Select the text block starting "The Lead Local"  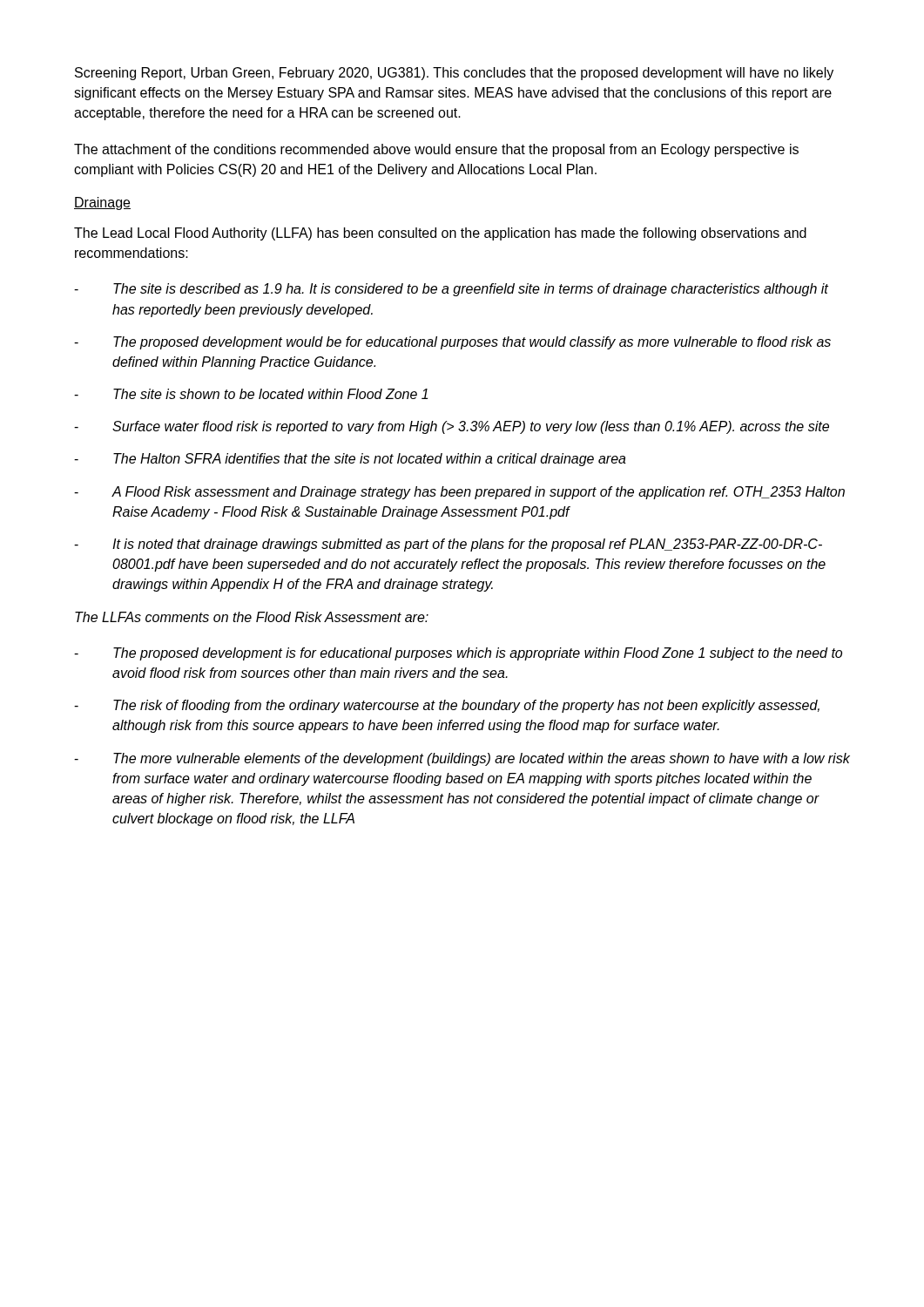[440, 243]
